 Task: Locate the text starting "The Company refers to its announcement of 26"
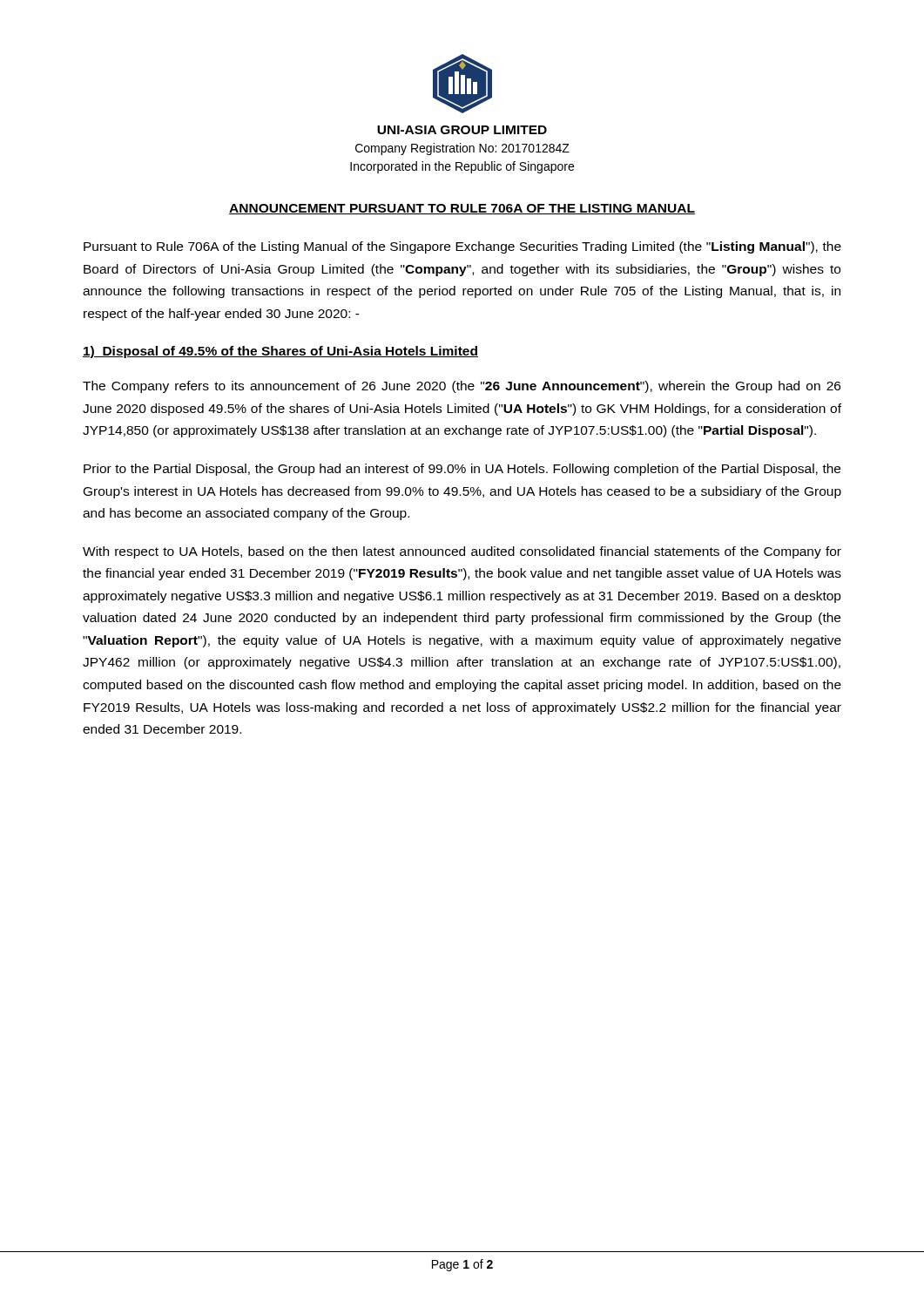pos(462,408)
